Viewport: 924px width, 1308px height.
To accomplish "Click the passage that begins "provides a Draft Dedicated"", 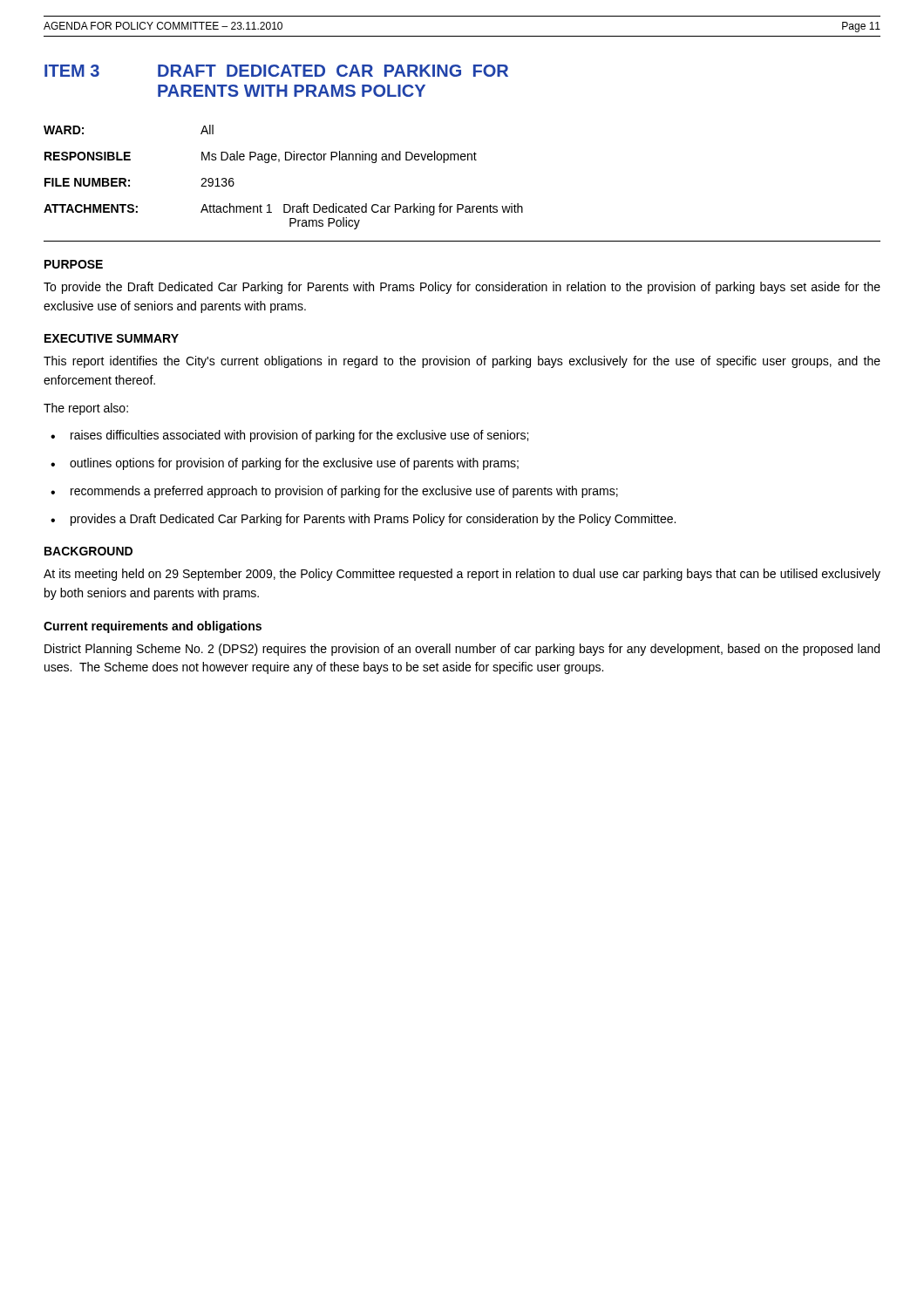I will pyautogui.click(x=373, y=518).
